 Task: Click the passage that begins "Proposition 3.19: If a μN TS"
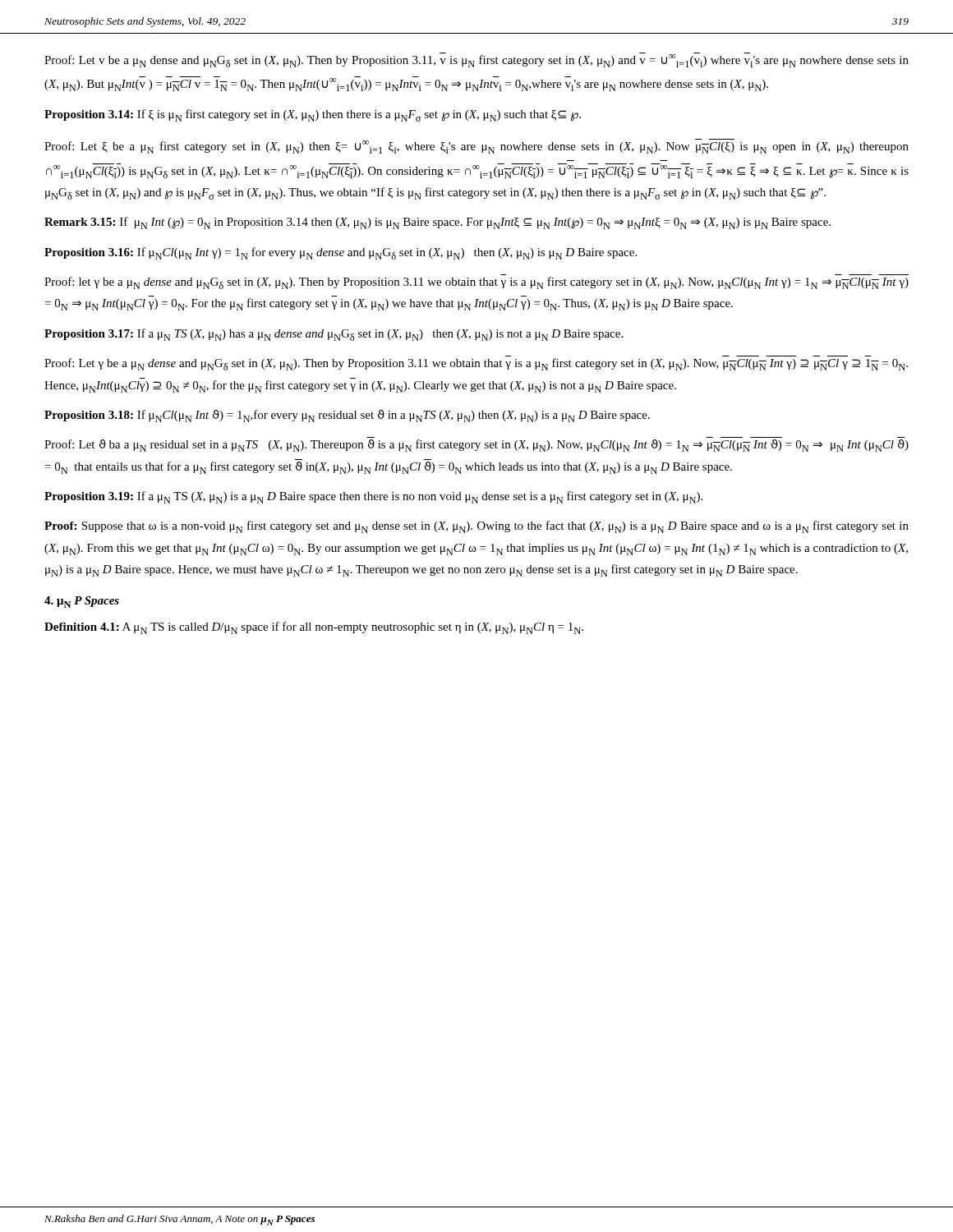(476, 498)
